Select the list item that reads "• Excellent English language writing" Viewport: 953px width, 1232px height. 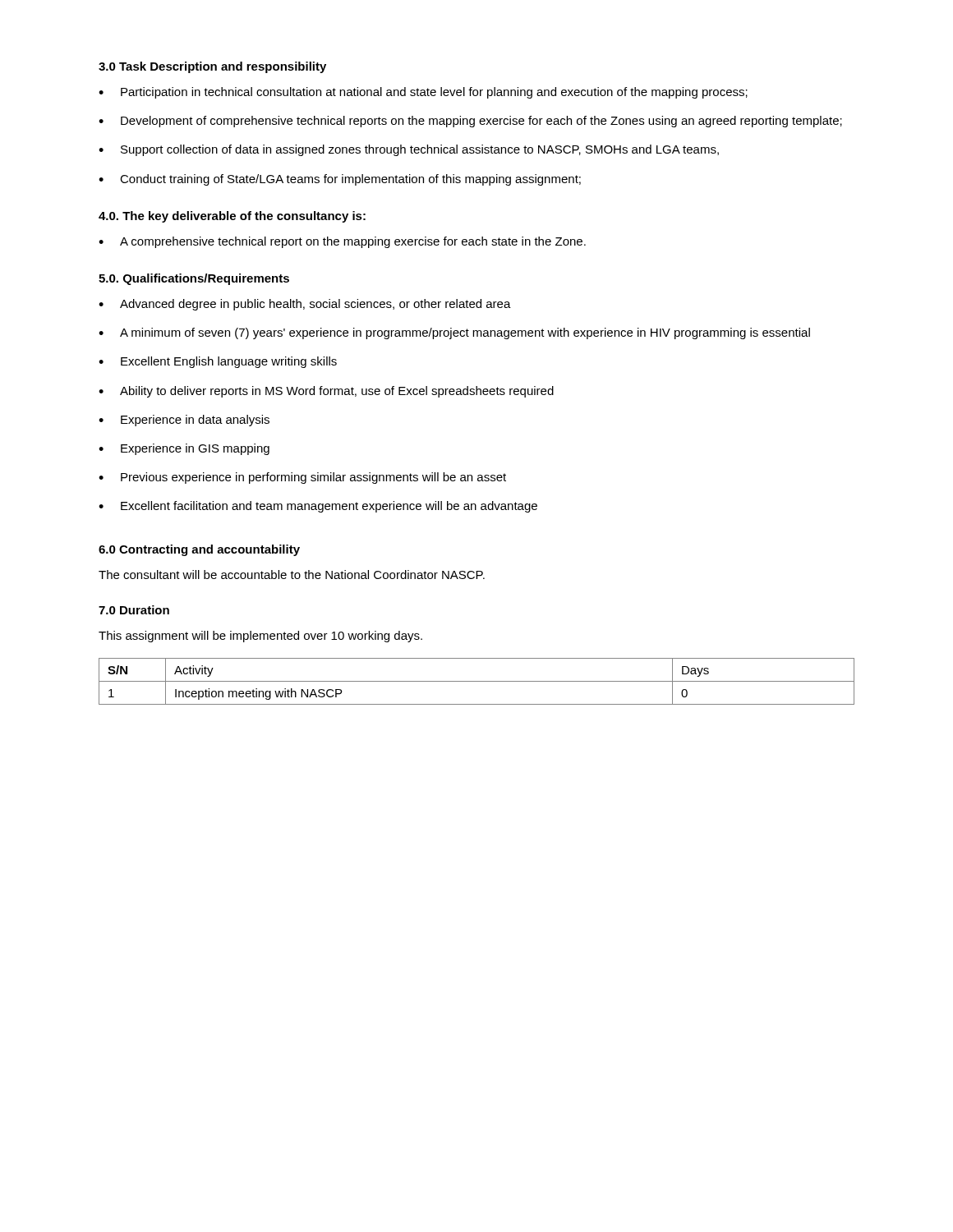(218, 362)
